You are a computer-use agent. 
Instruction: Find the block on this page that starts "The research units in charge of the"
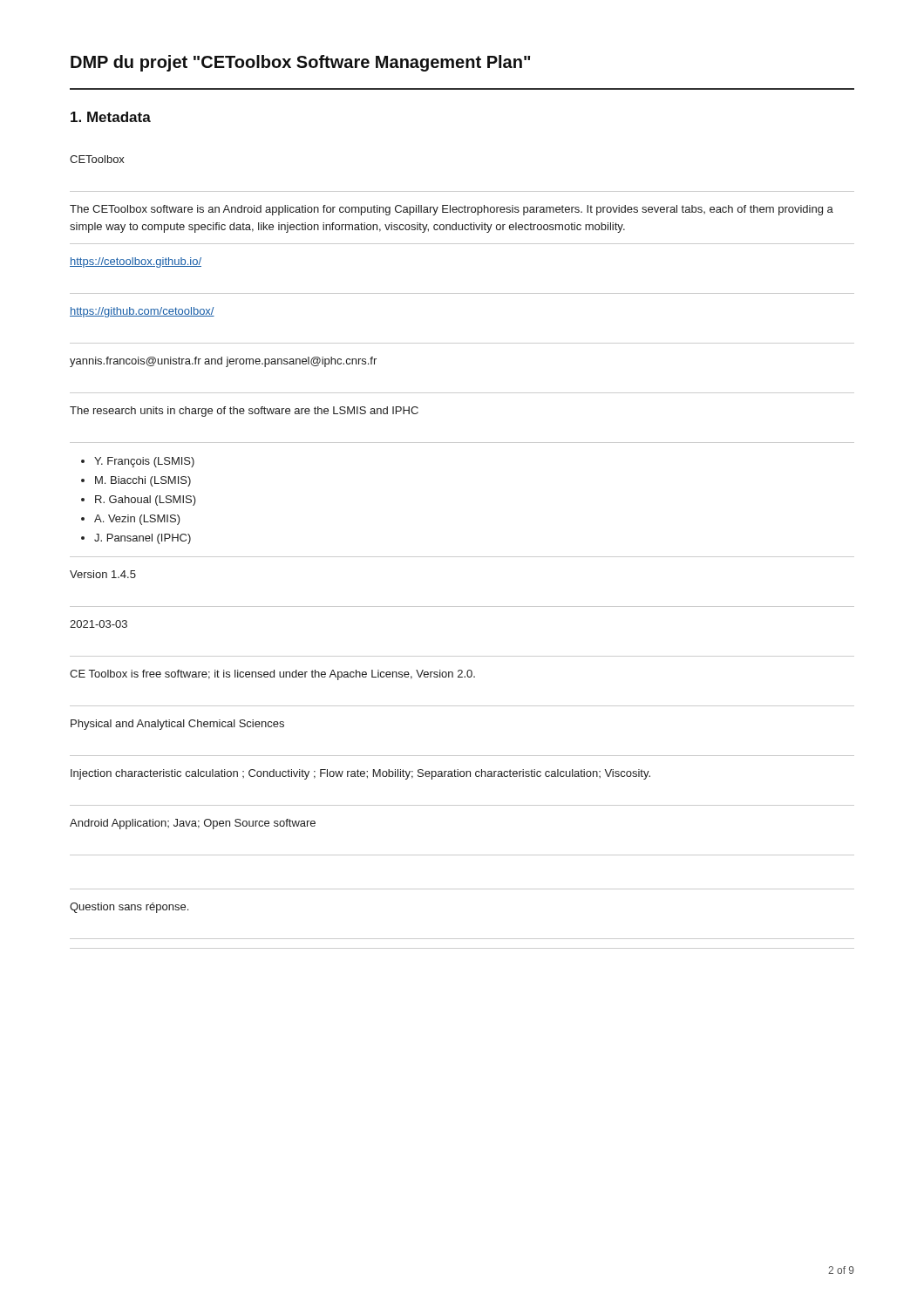244,412
